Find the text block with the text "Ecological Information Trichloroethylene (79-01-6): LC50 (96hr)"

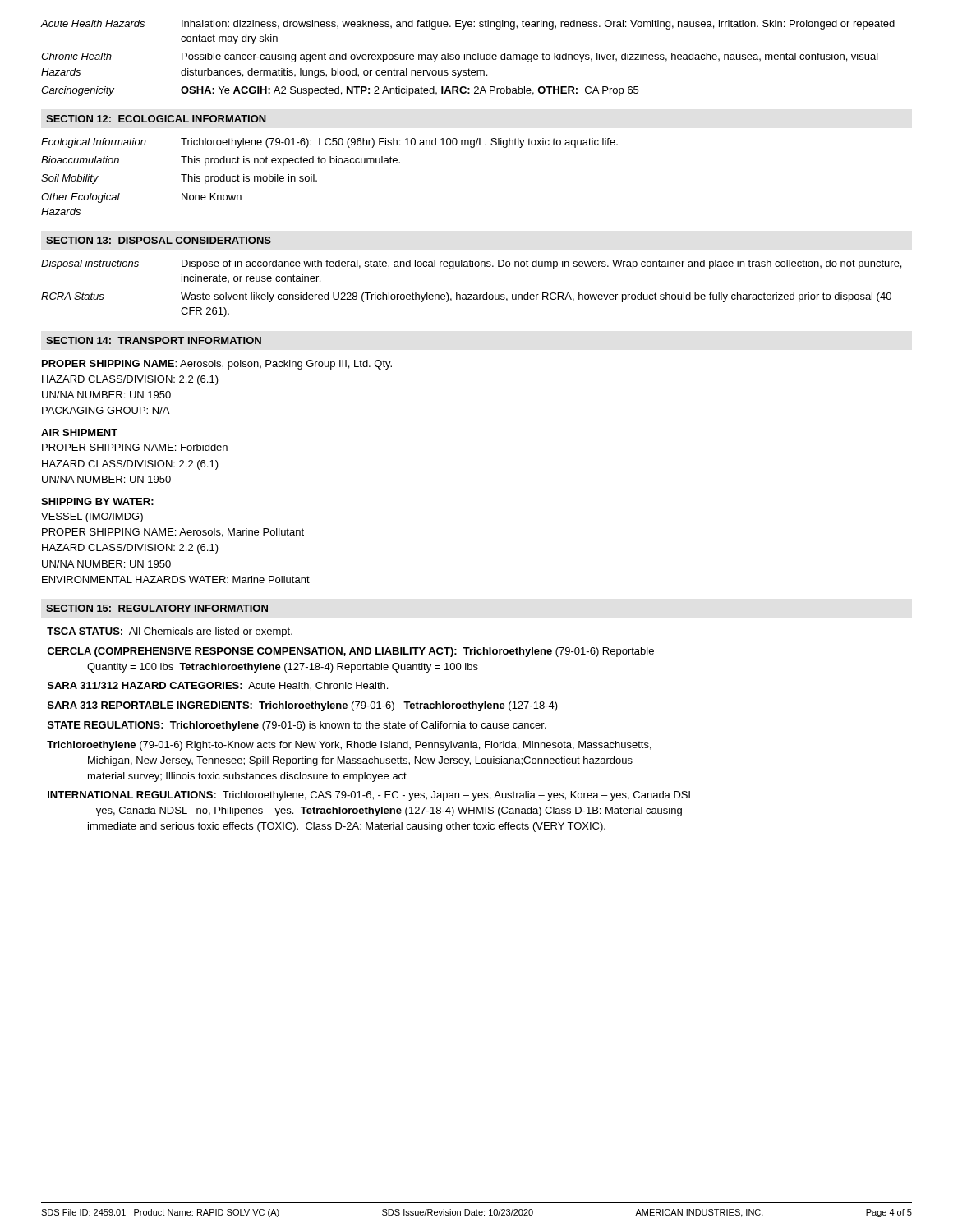click(476, 142)
